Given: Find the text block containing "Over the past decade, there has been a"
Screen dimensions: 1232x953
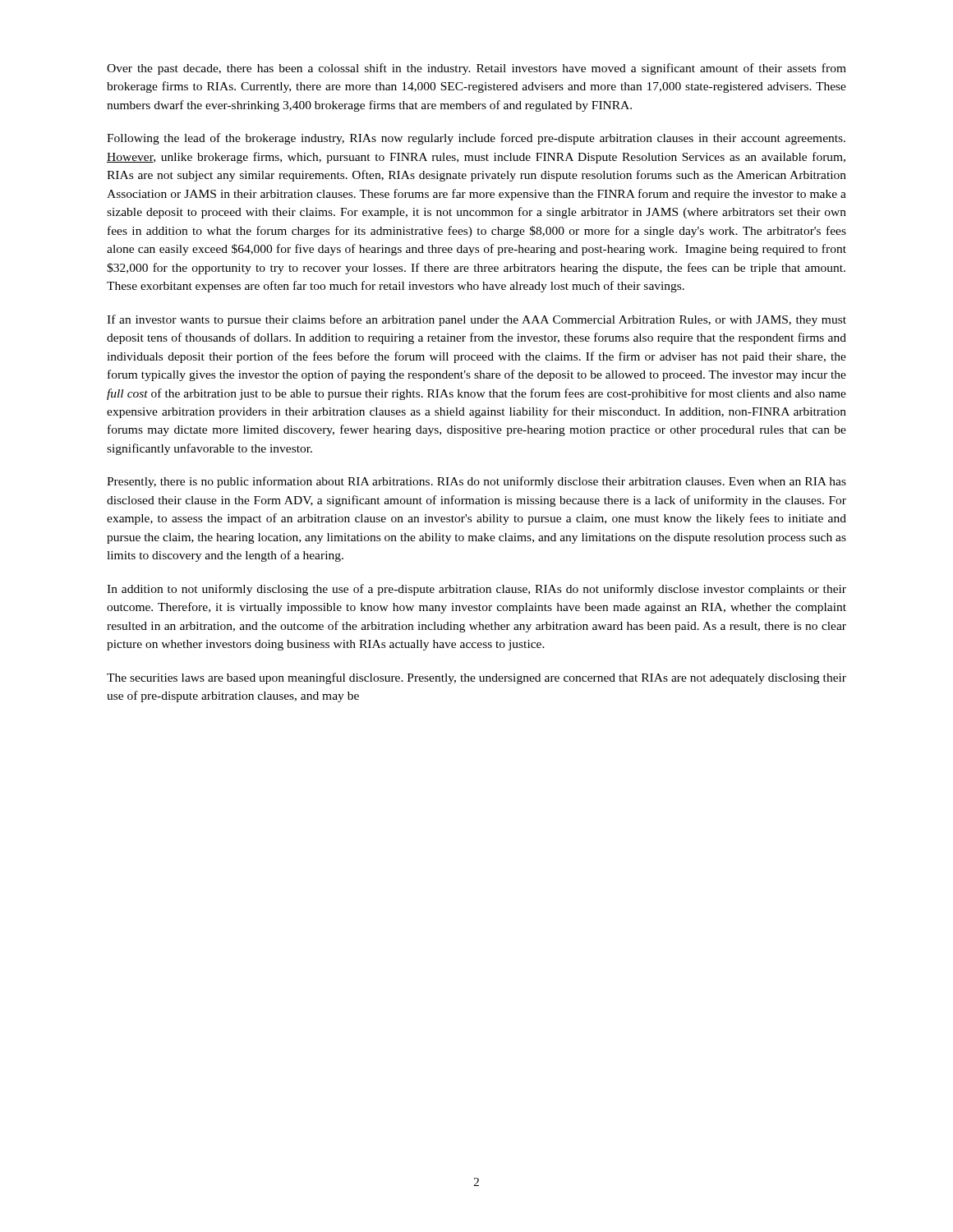Looking at the screenshot, I should [x=476, y=86].
